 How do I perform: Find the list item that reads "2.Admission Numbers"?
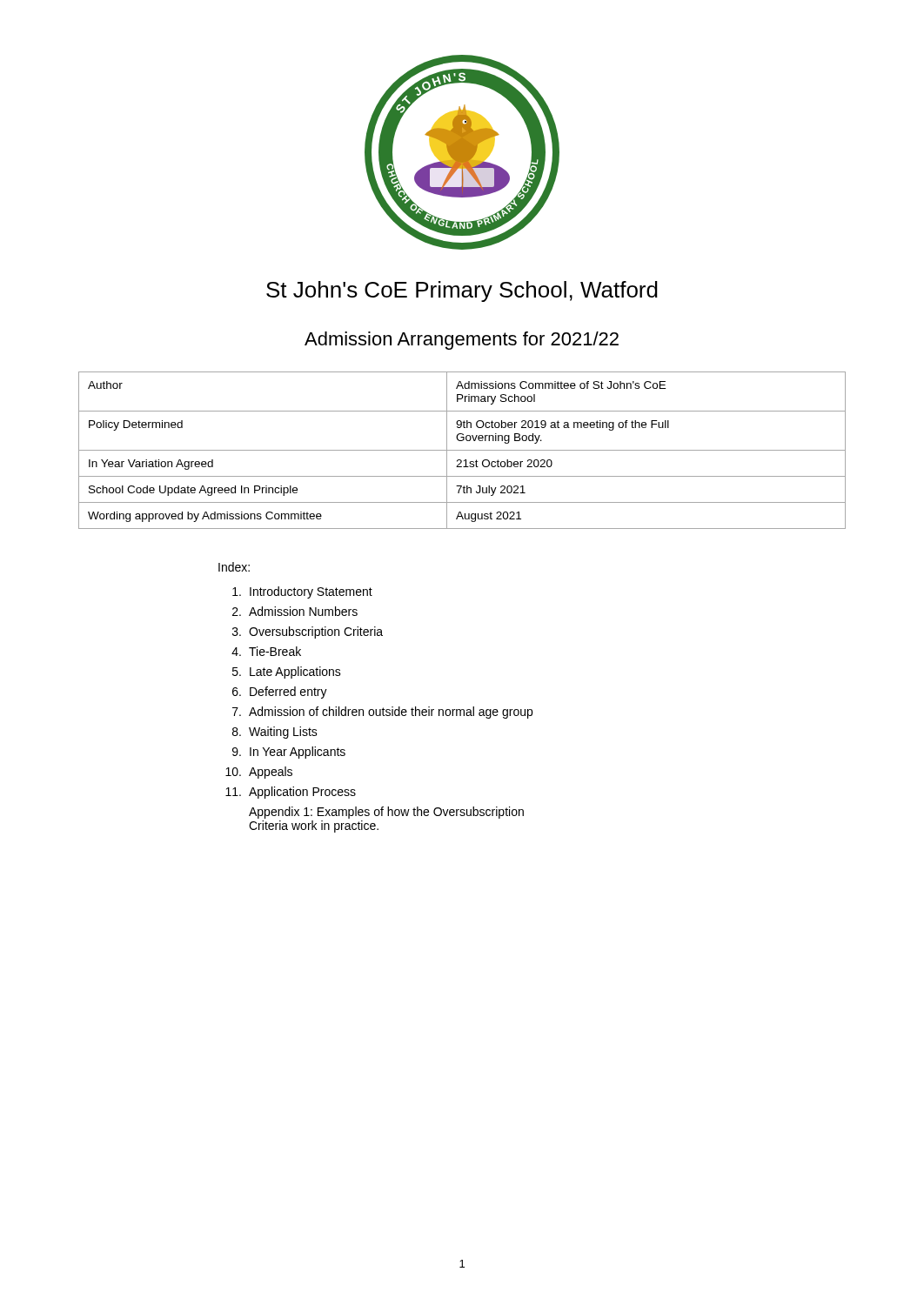pyautogui.click(x=288, y=612)
